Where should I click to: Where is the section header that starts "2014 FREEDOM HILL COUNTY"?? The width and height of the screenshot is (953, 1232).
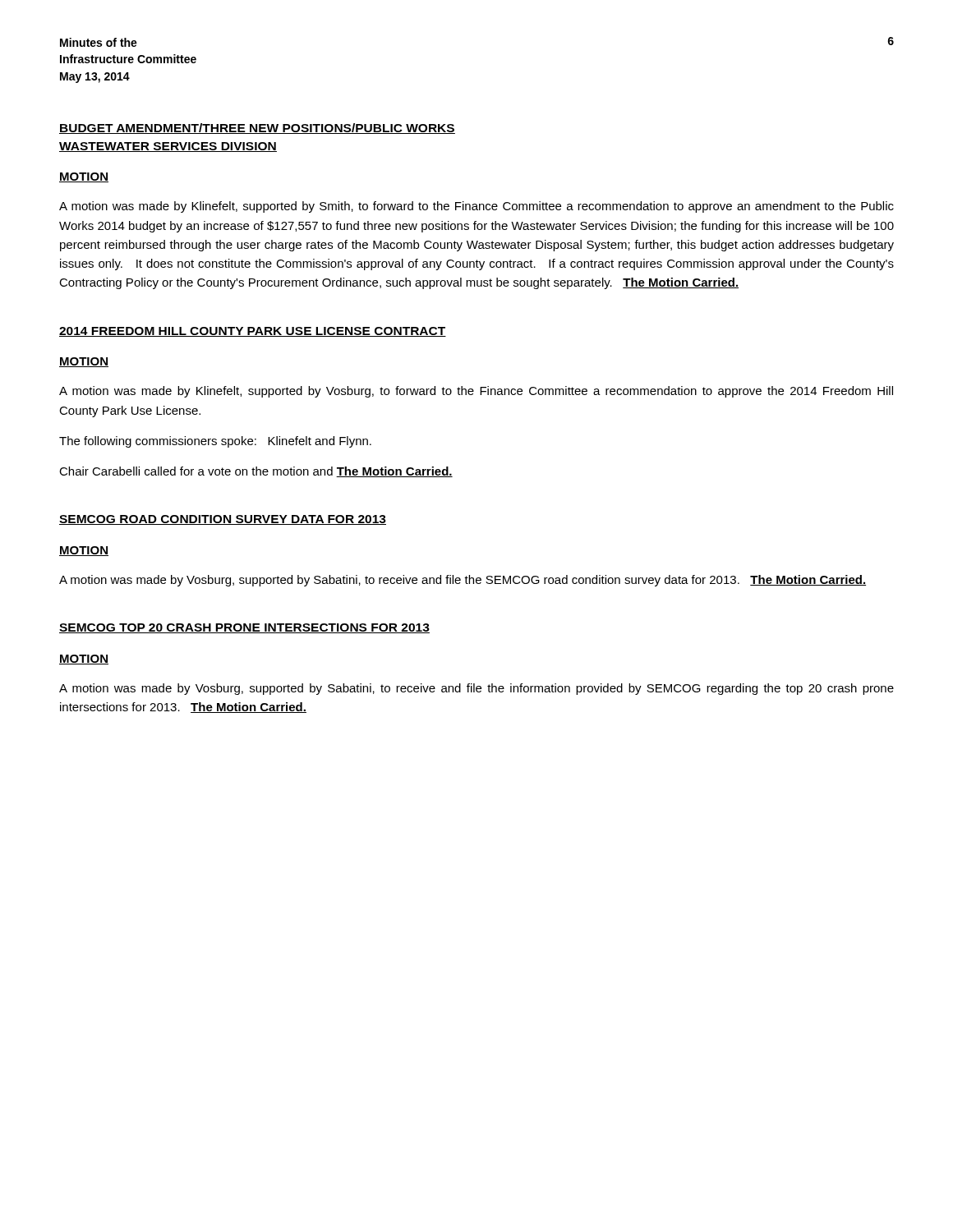pos(252,330)
